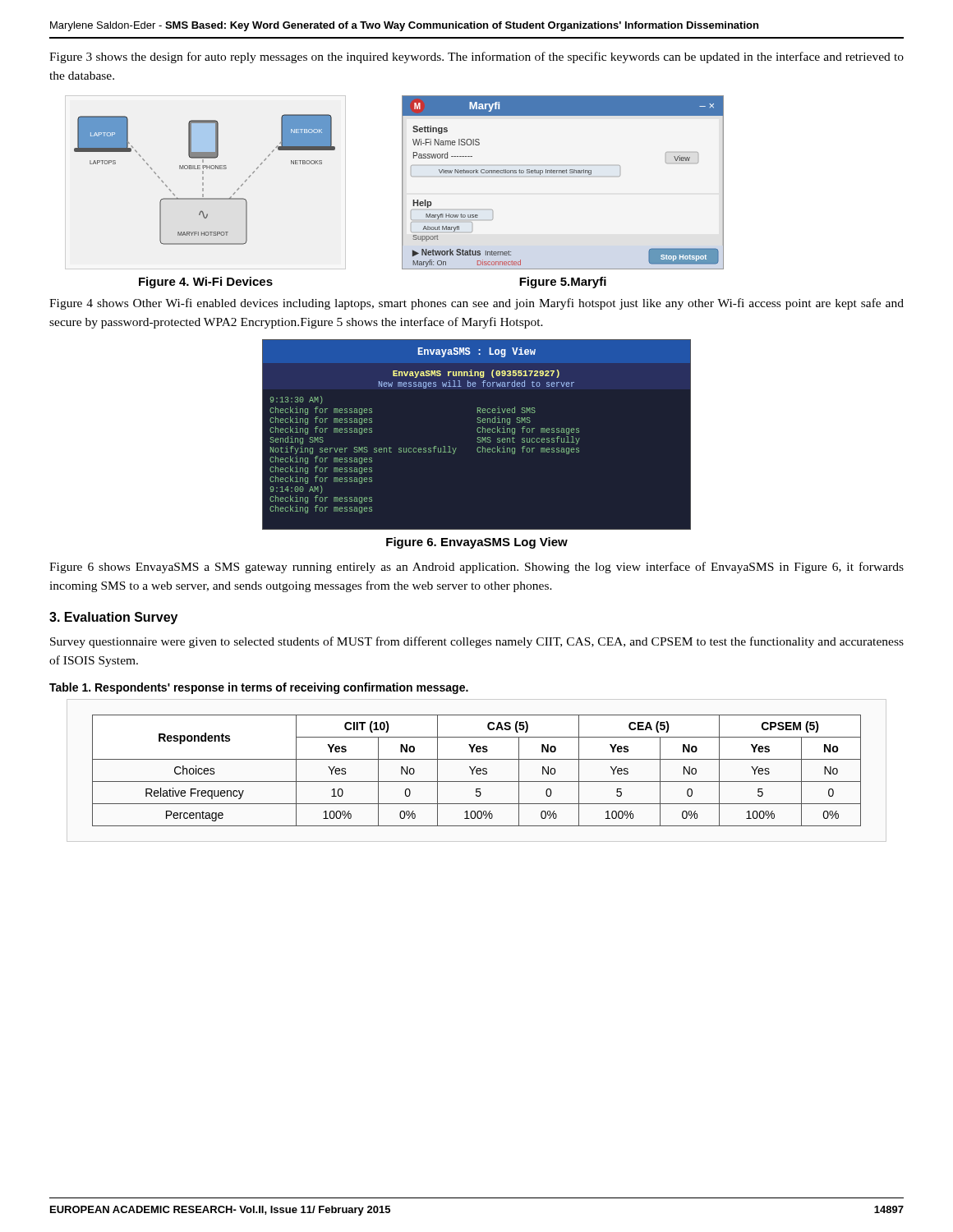Viewport: 953px width, 1232px height.
Task: Where is the passage that starts "Survey questionnaire were given to selected students of"?
Action: coord(476,650)
